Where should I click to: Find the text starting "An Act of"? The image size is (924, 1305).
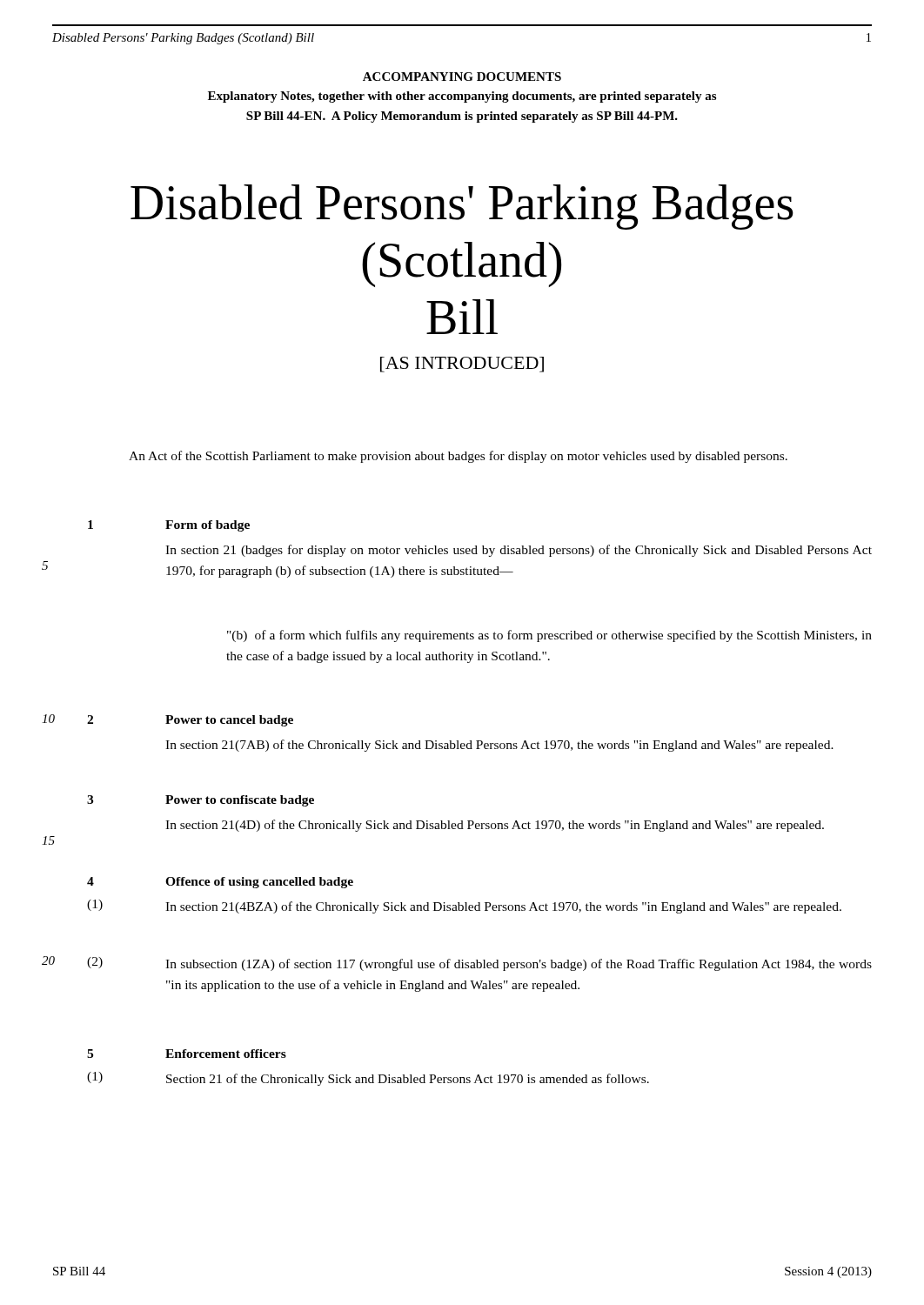coord(458,455)
